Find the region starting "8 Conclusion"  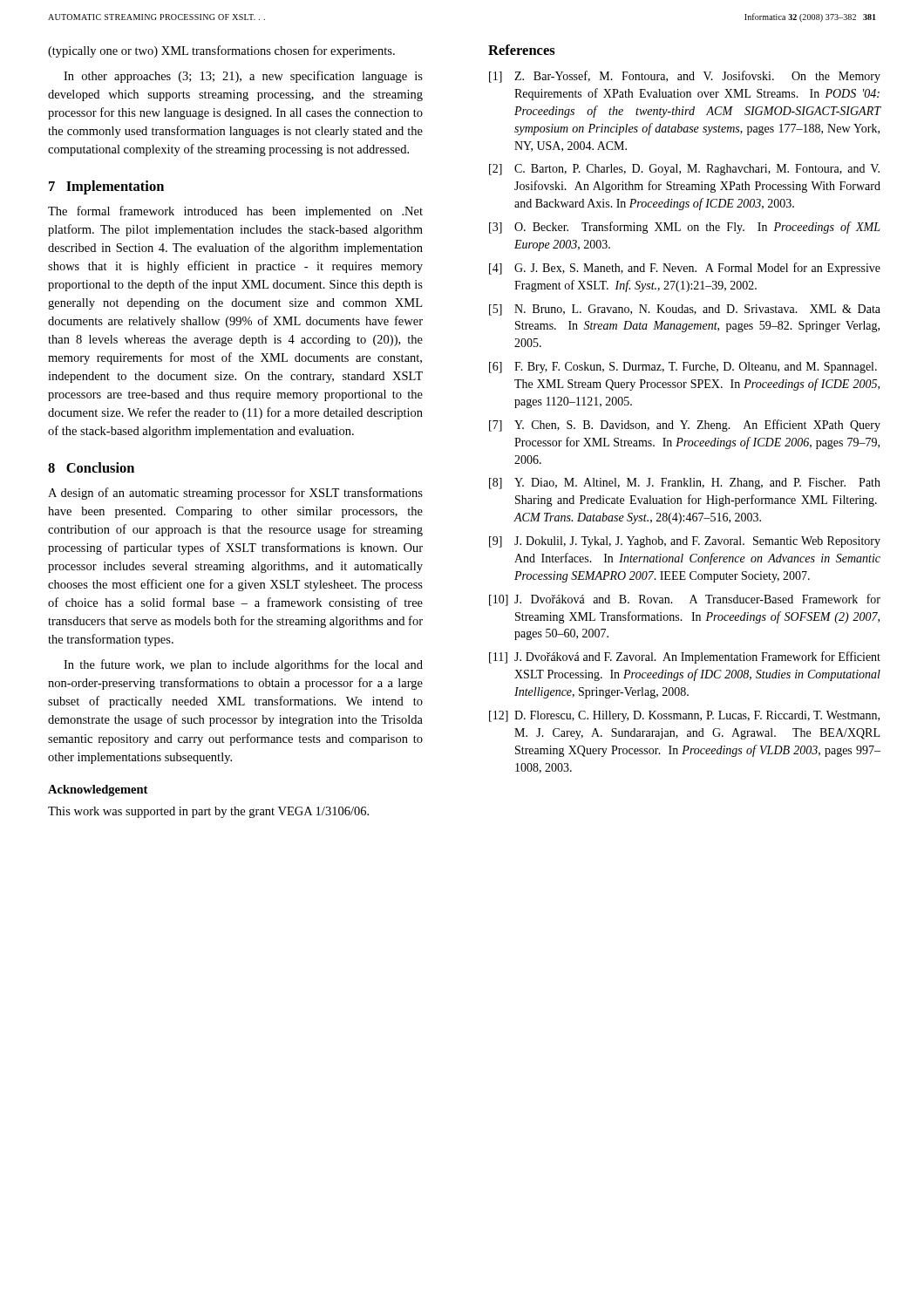pos(91,467)
